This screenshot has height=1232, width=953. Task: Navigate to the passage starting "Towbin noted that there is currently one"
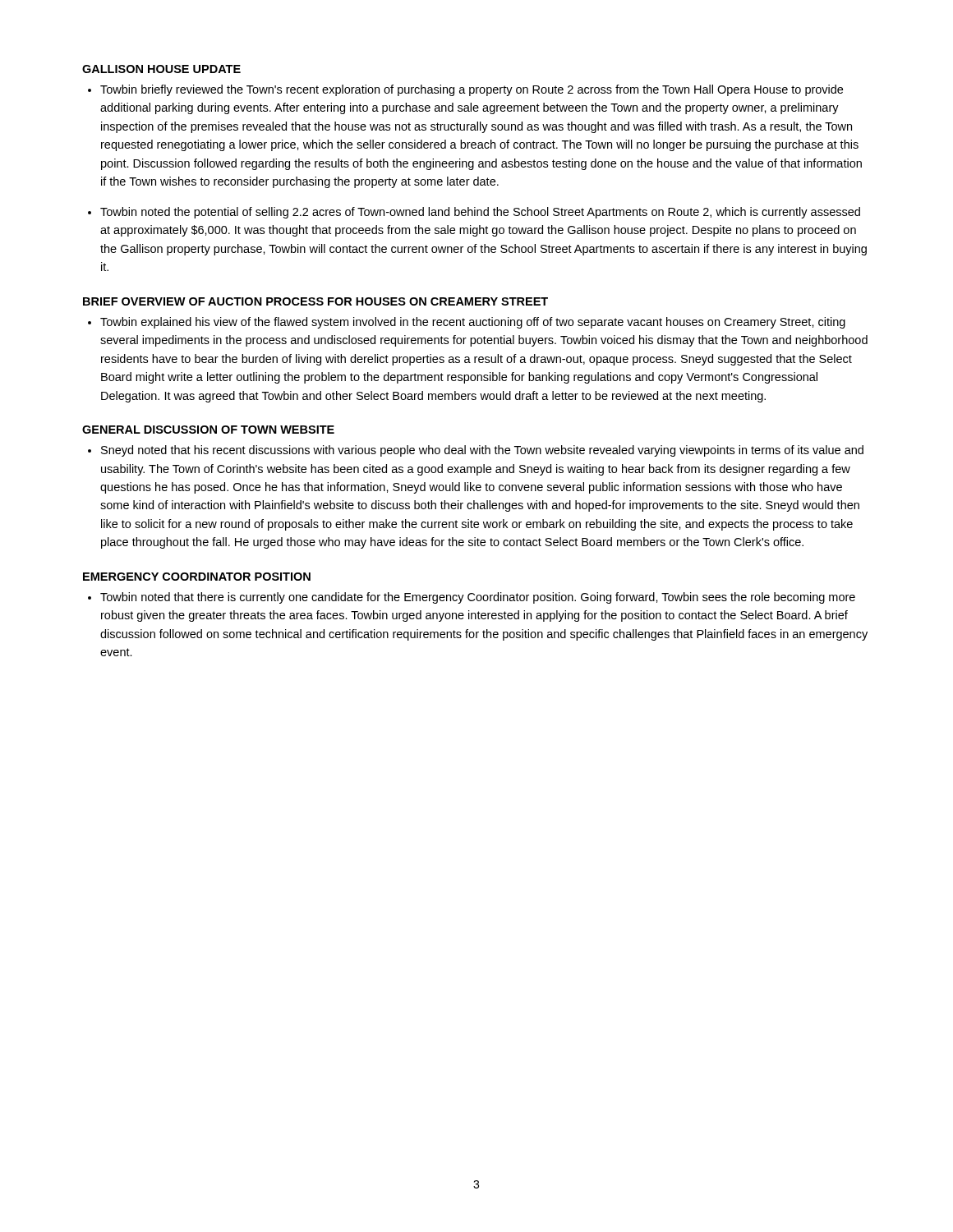[x=484, y=625]
